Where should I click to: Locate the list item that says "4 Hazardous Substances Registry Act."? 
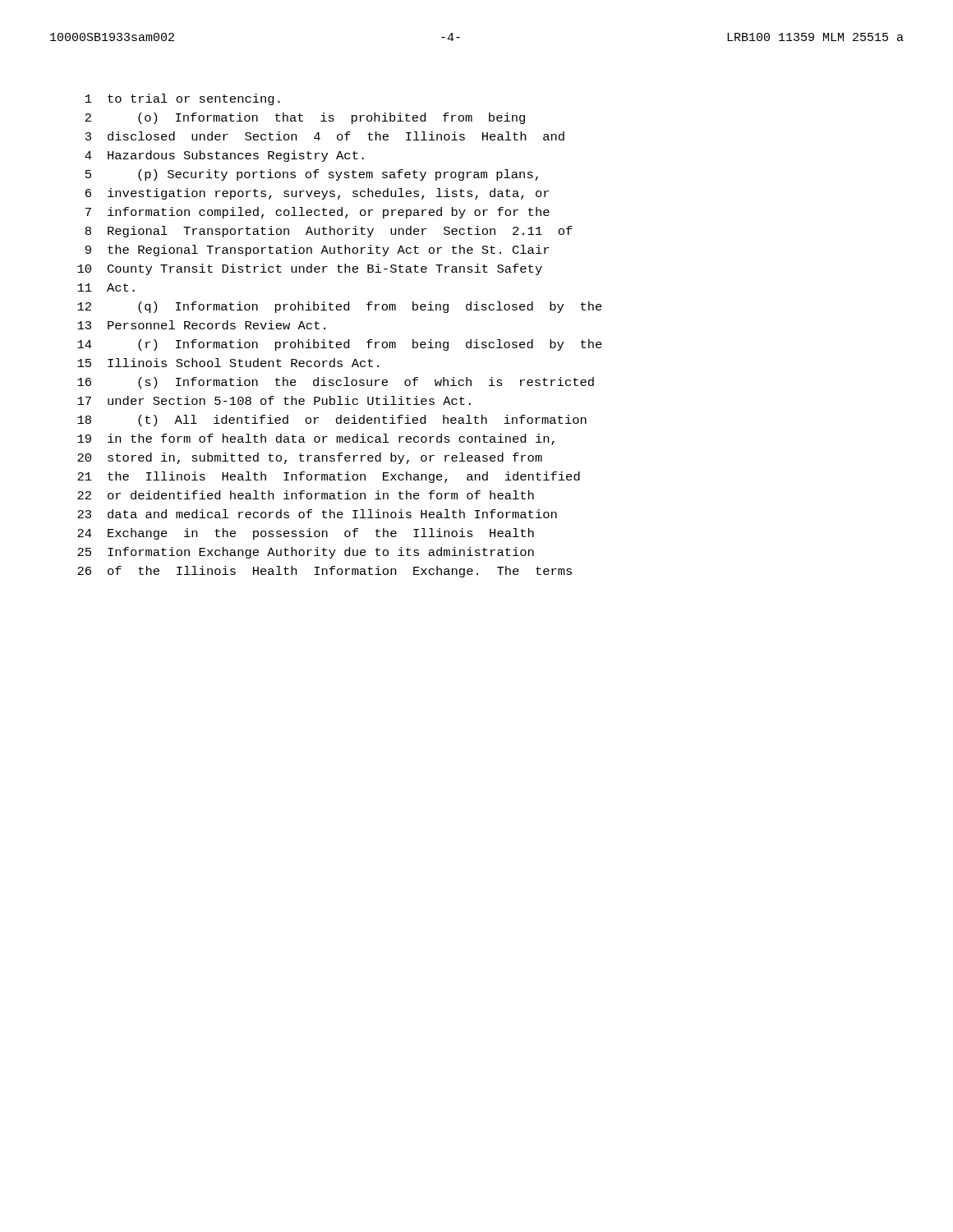click(224, 156)
